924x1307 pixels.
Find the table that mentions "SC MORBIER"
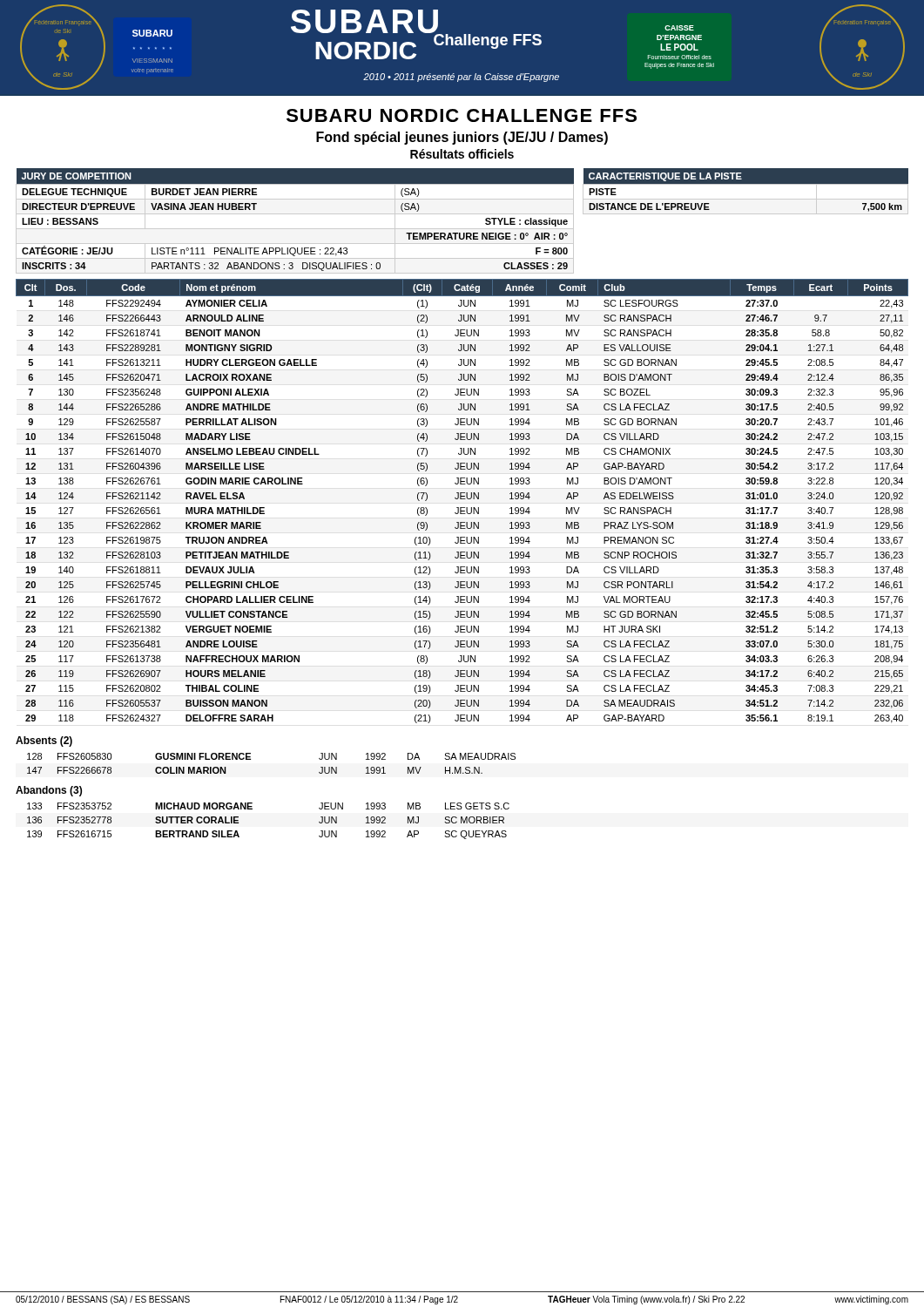pos(462,820)
